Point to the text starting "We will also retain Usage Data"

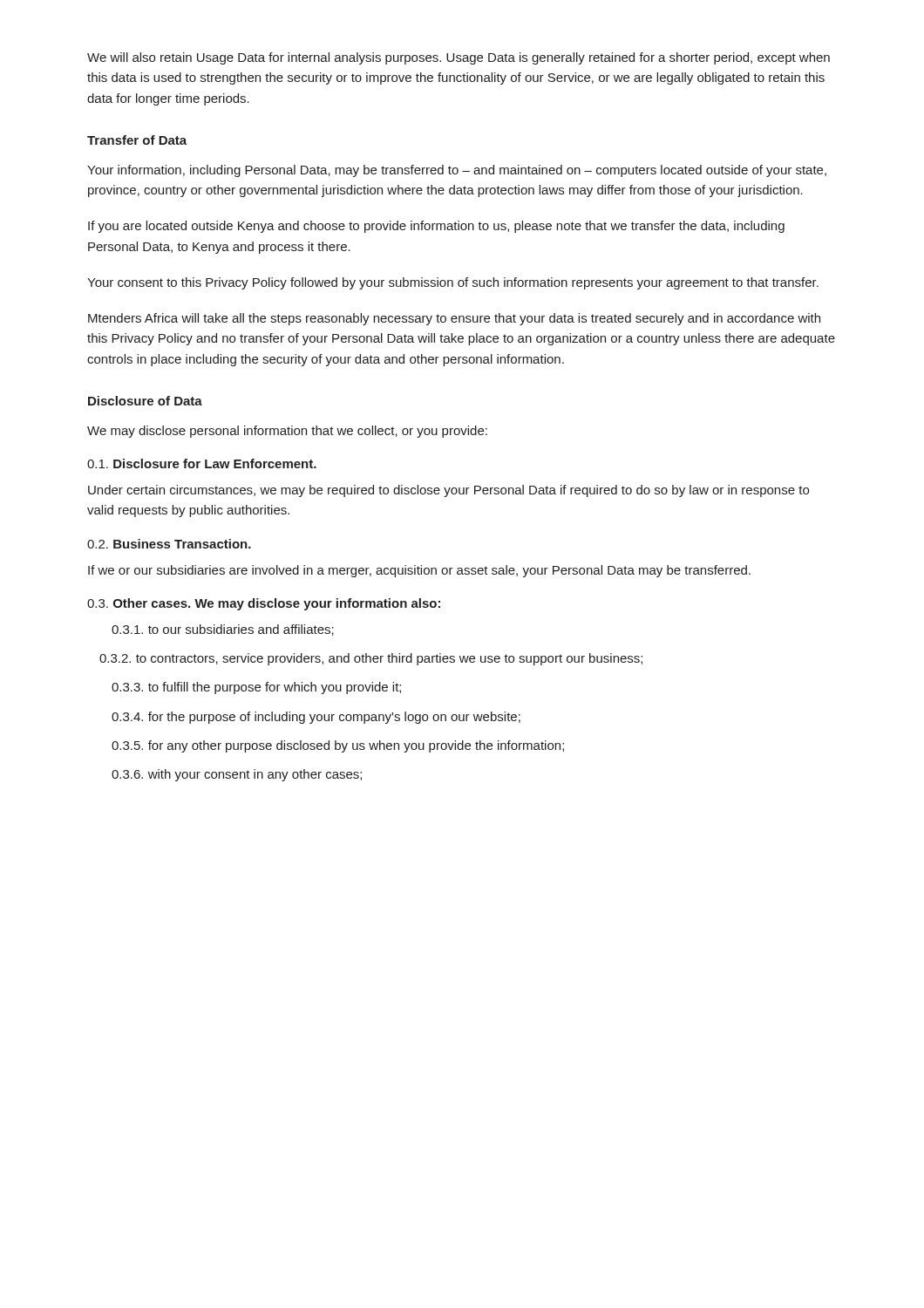pyautogui.click(x=459, y=77)
